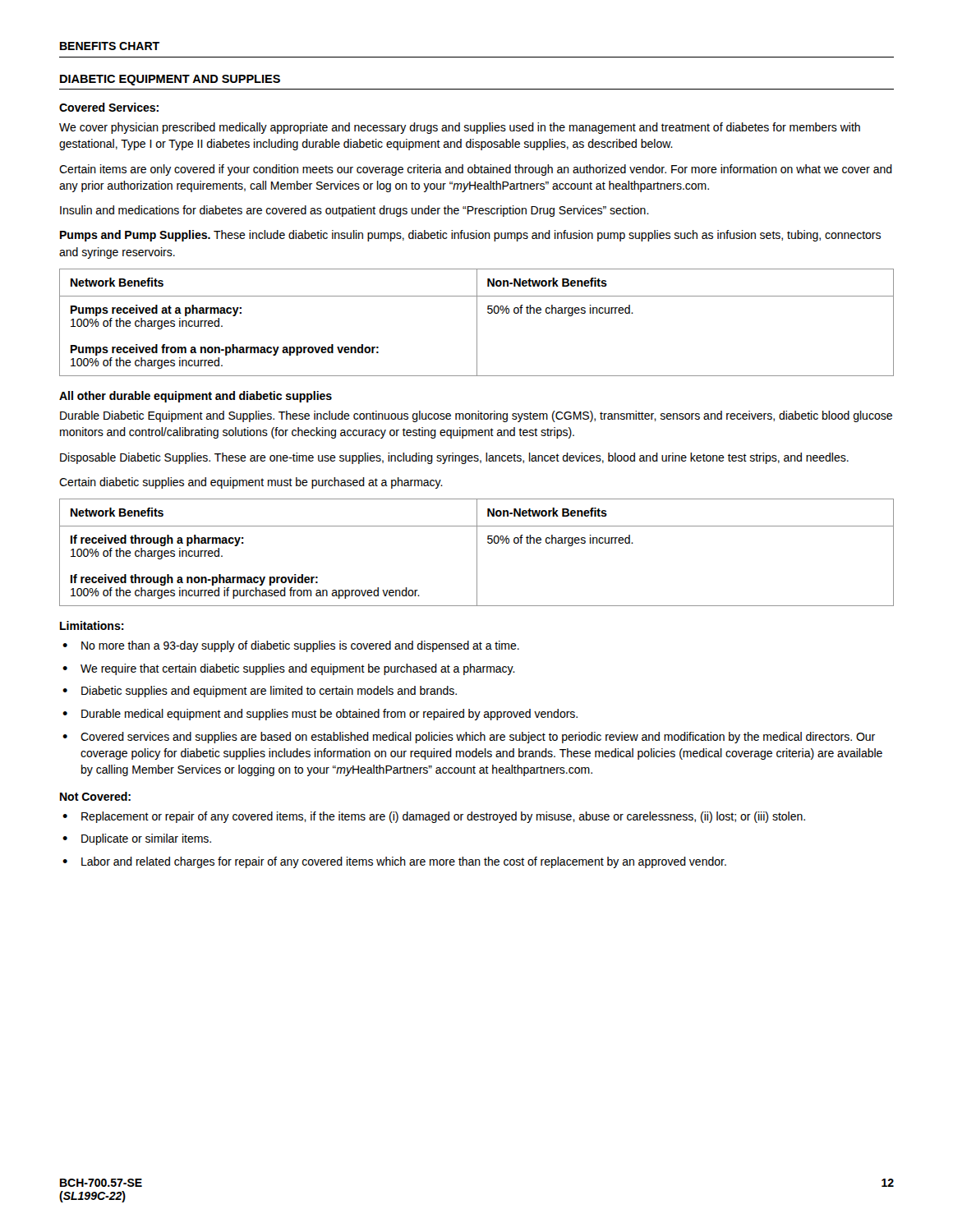Find the block on this page that starts "Certain items are only covered if your"

(476, 177)
